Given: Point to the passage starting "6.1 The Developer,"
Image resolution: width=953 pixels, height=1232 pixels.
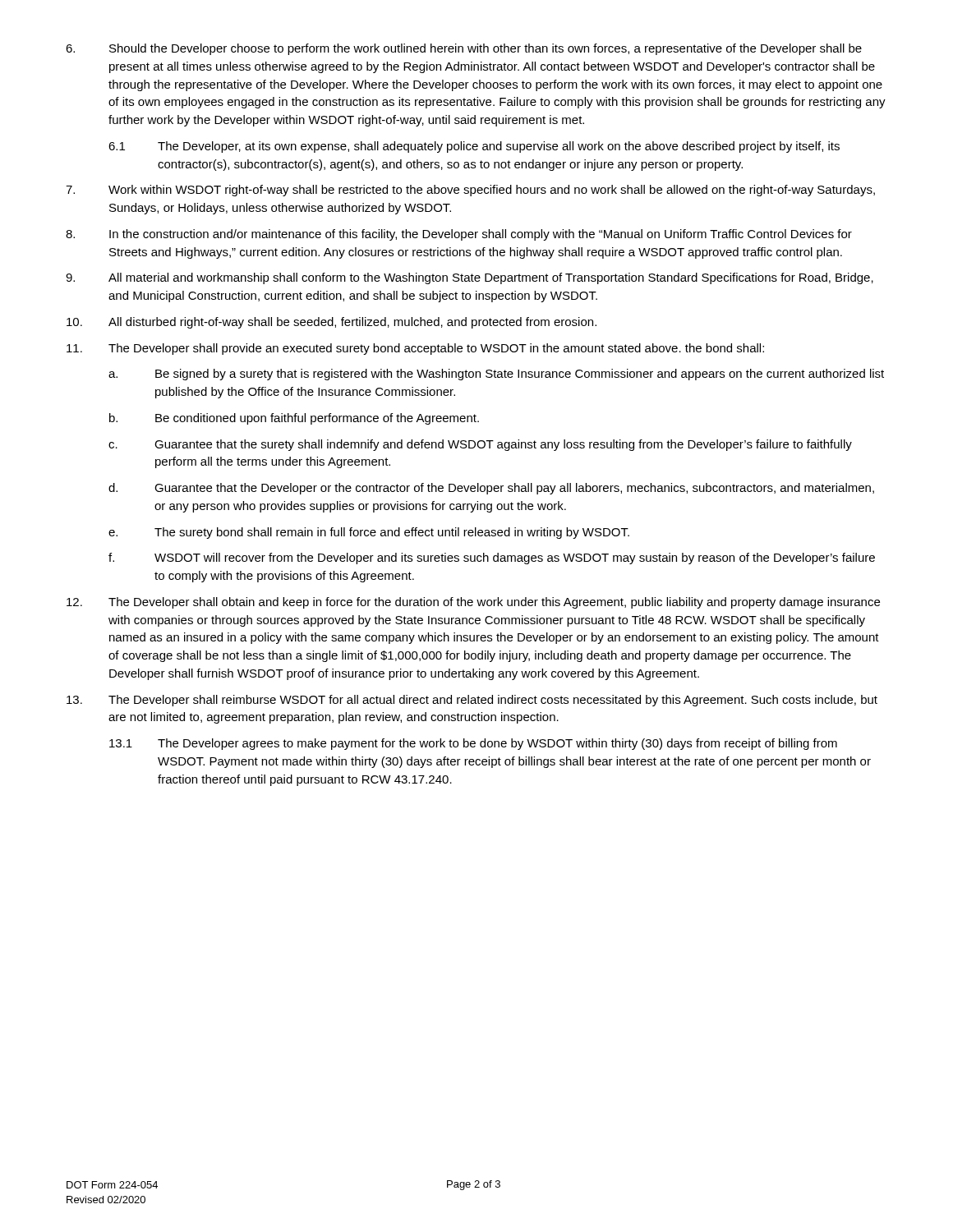Looking at the screenshot, I should pos(498,155).
